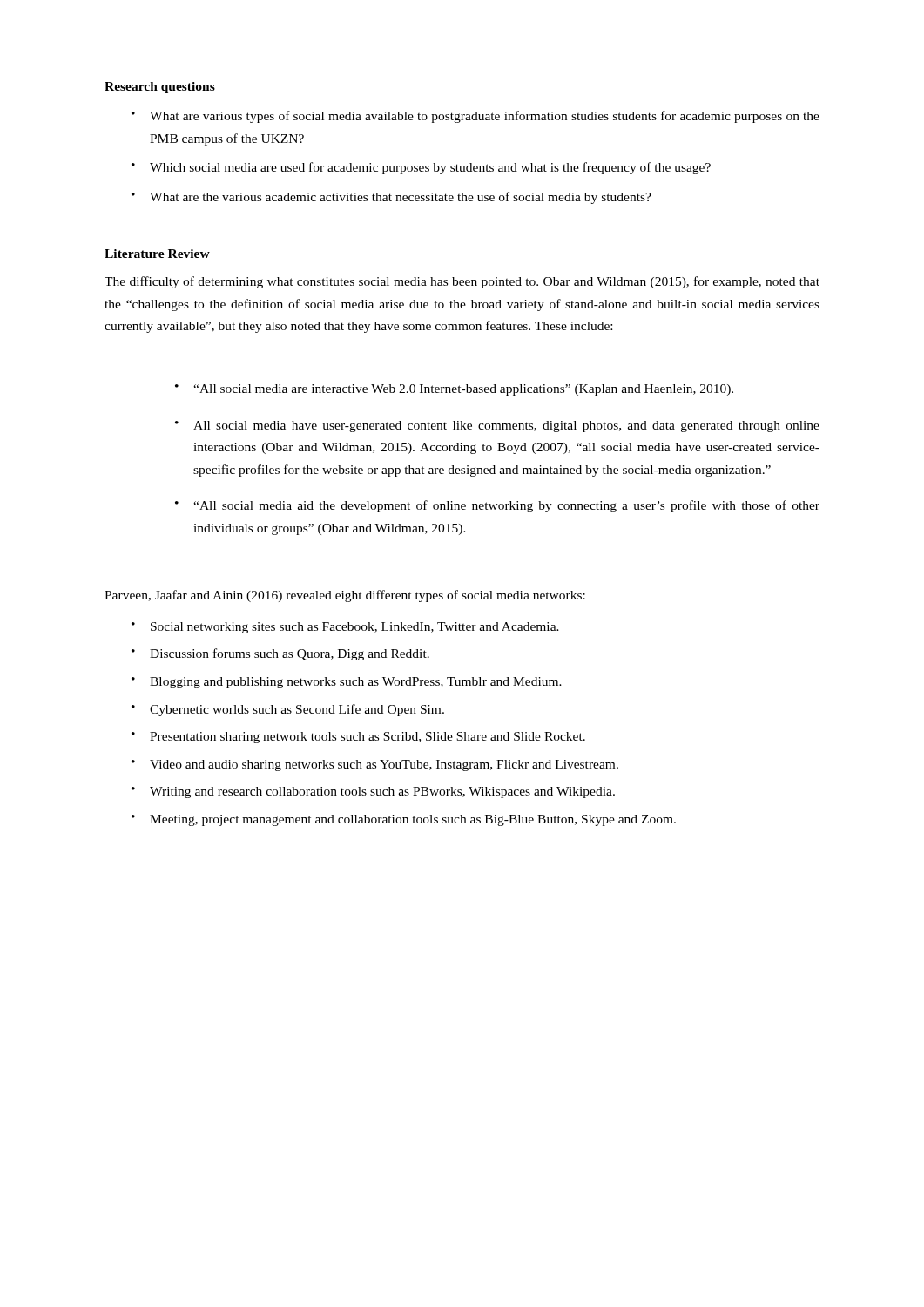Image resolution: width=924 pixels, height=1307 pixels.
Task: Where is the passage that starts "• Meeting, project management"?
Action: pyautogui.click(x=475, y=819)
